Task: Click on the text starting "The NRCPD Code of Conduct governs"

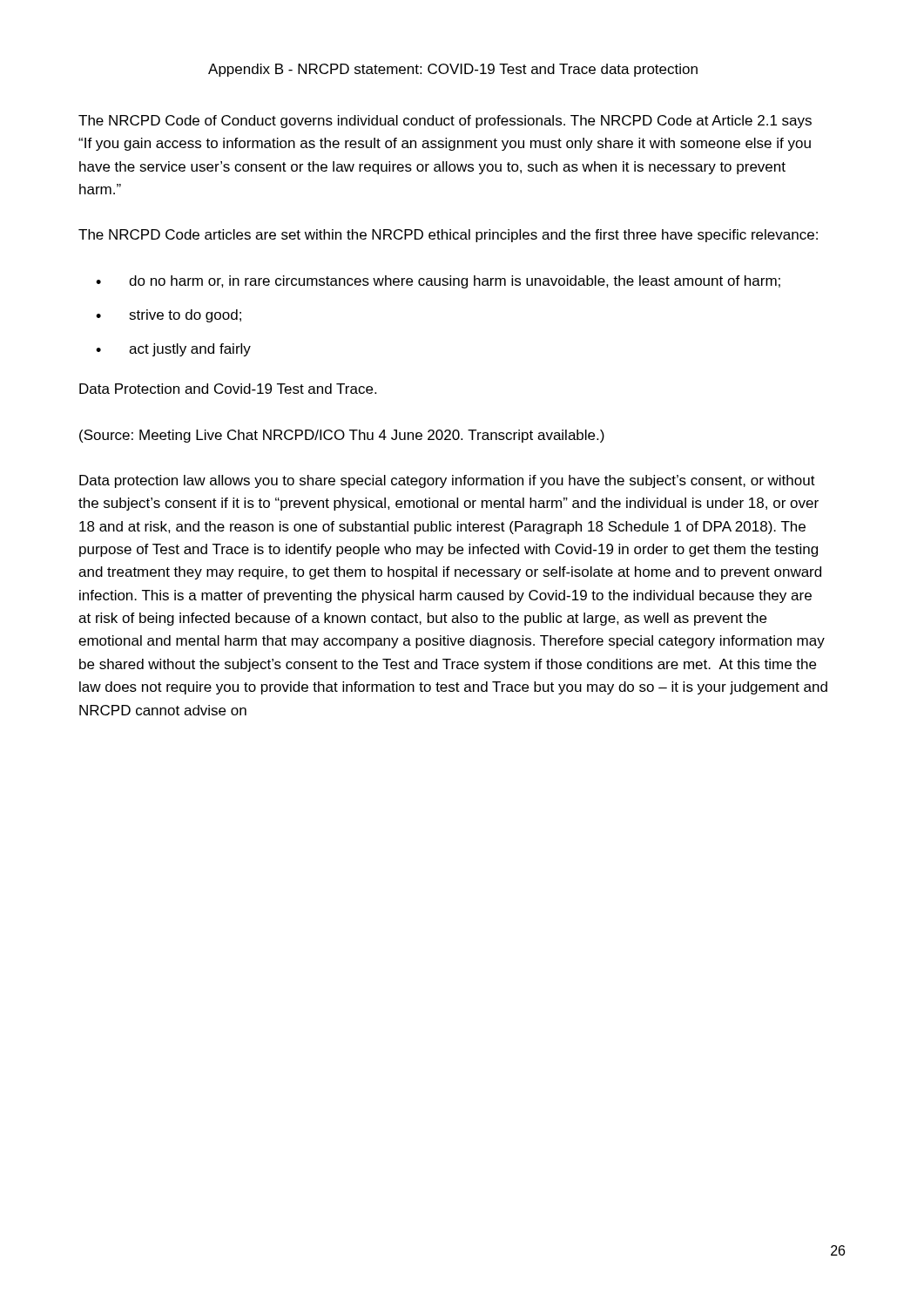Action: [x=445, y=155]
